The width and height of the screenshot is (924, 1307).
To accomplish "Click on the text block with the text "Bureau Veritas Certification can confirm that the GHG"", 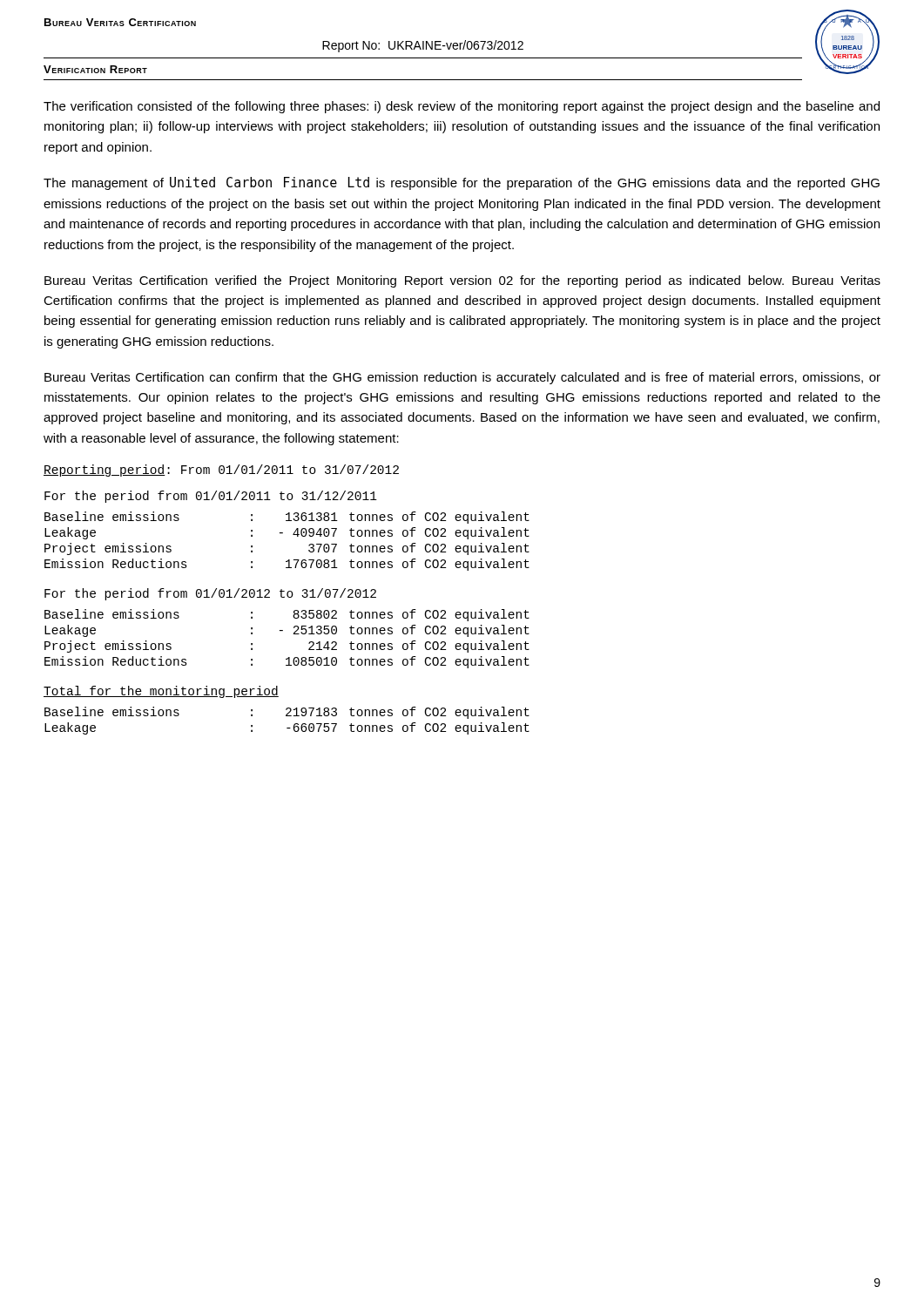I will coord(462,407).
